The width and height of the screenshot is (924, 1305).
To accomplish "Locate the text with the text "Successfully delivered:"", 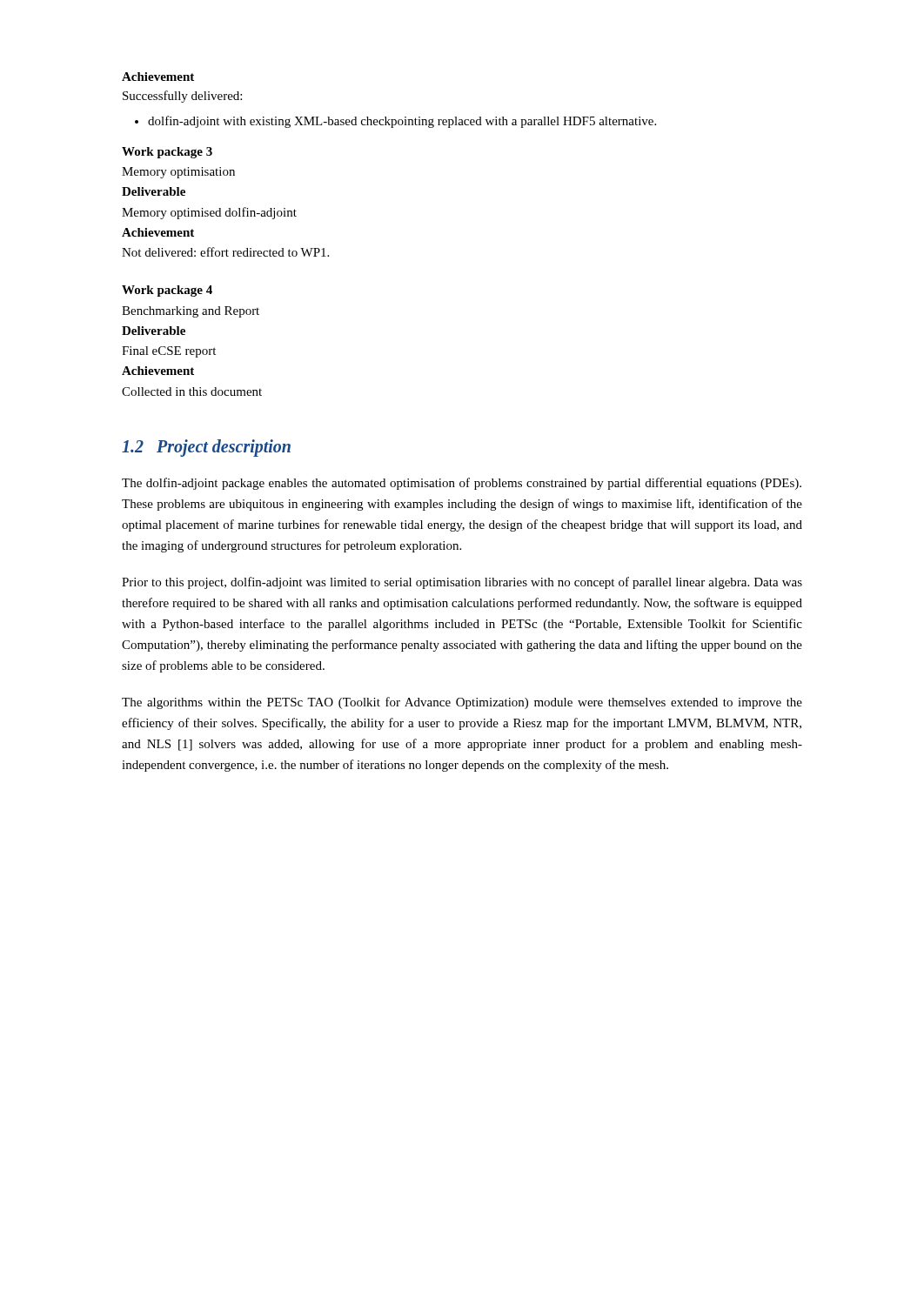I will 182,96.
